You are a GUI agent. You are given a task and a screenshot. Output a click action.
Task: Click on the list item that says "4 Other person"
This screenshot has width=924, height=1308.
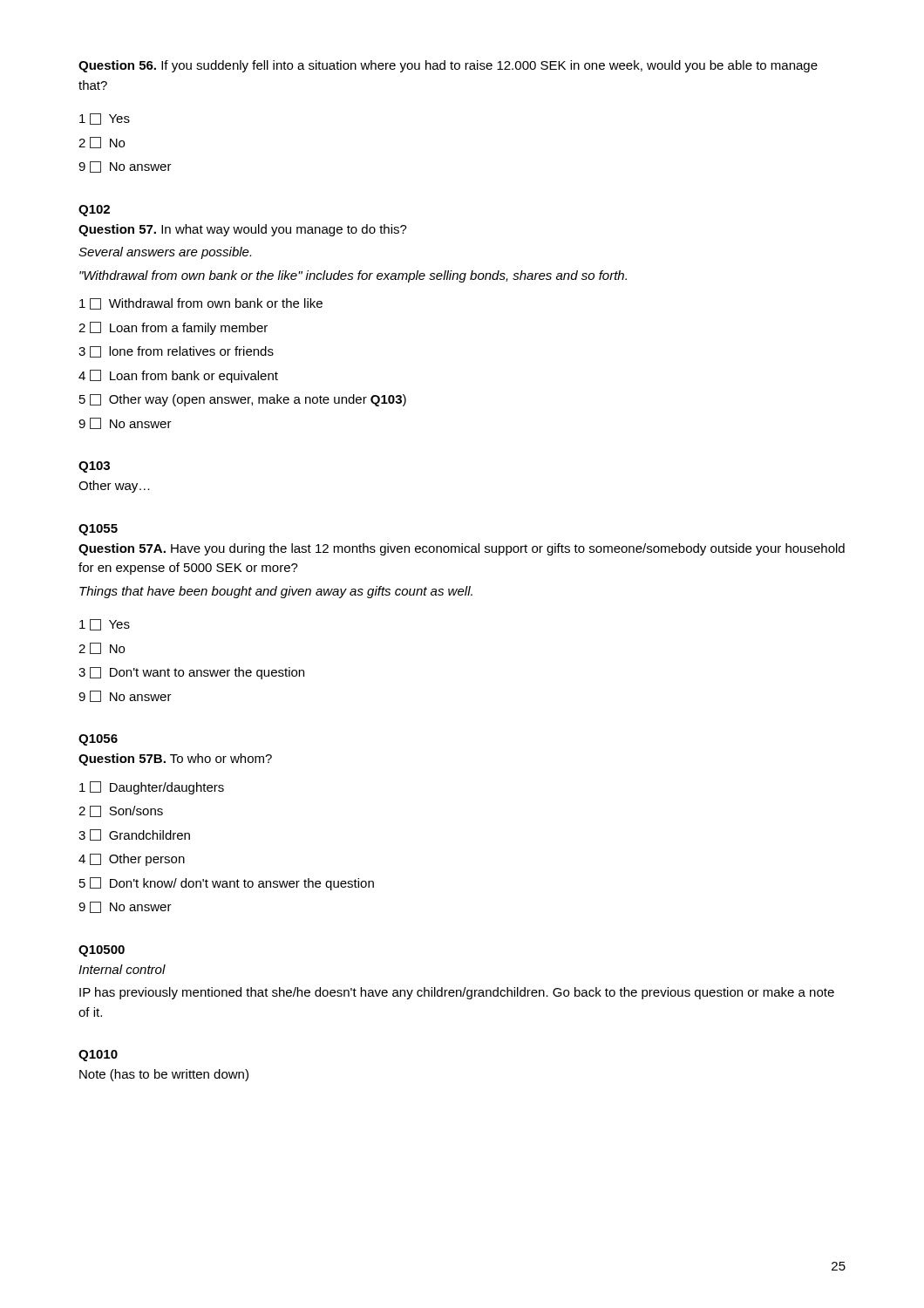click(x=132, y=859)
